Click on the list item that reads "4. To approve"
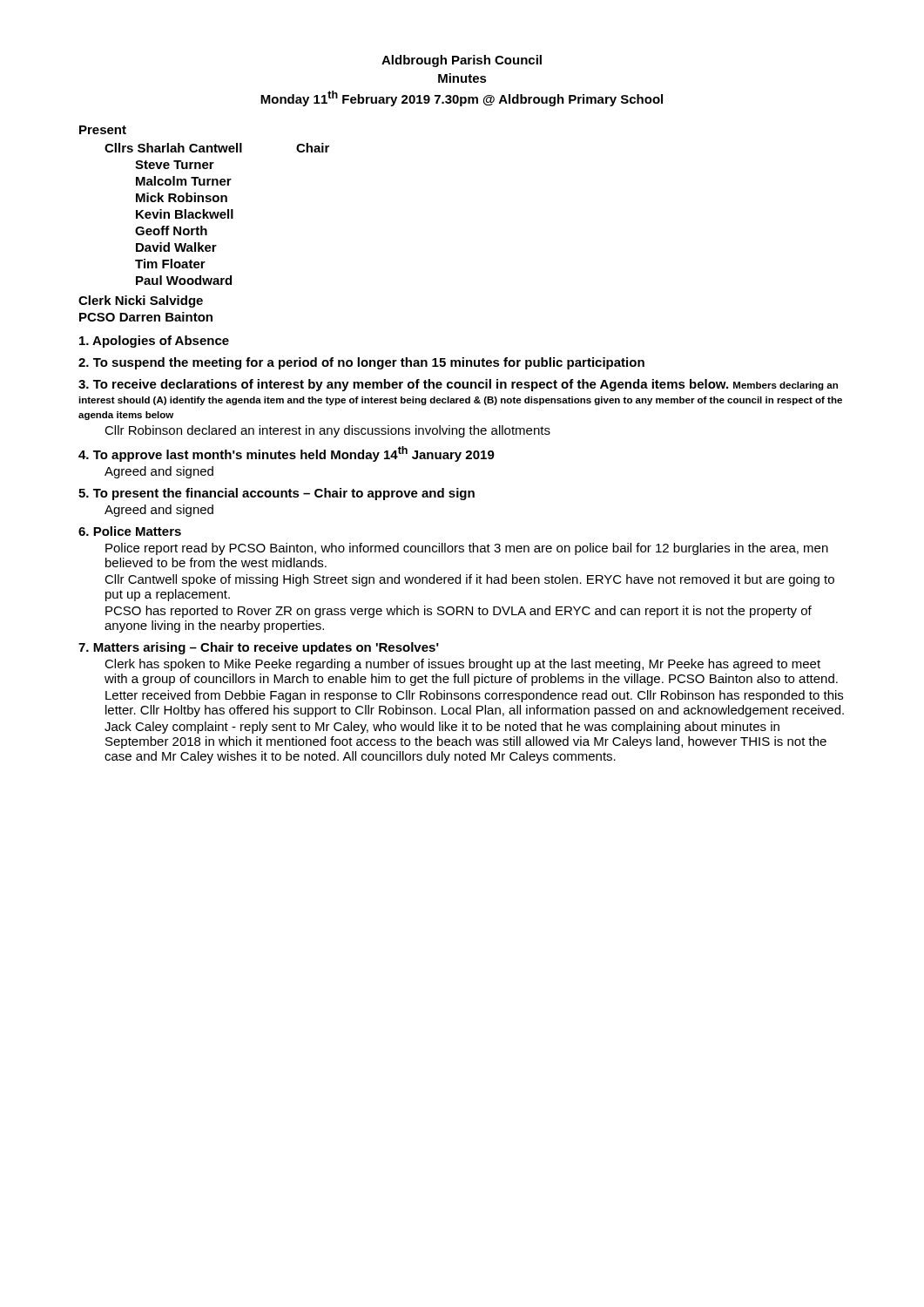This screenshot has width=924, height=1307. click(462, 461)
